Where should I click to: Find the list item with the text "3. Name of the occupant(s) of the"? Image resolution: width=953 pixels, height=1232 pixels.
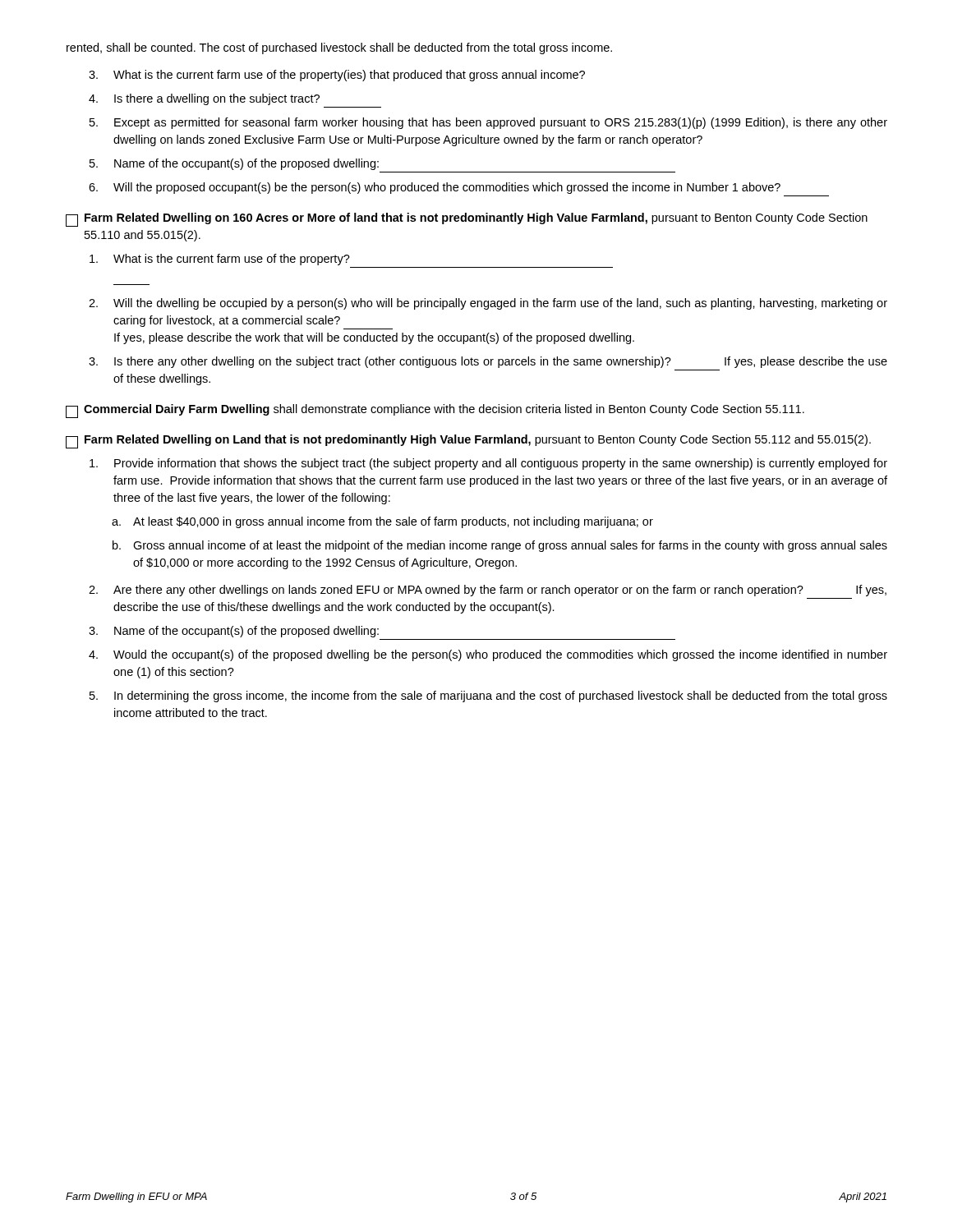point(488,632)
